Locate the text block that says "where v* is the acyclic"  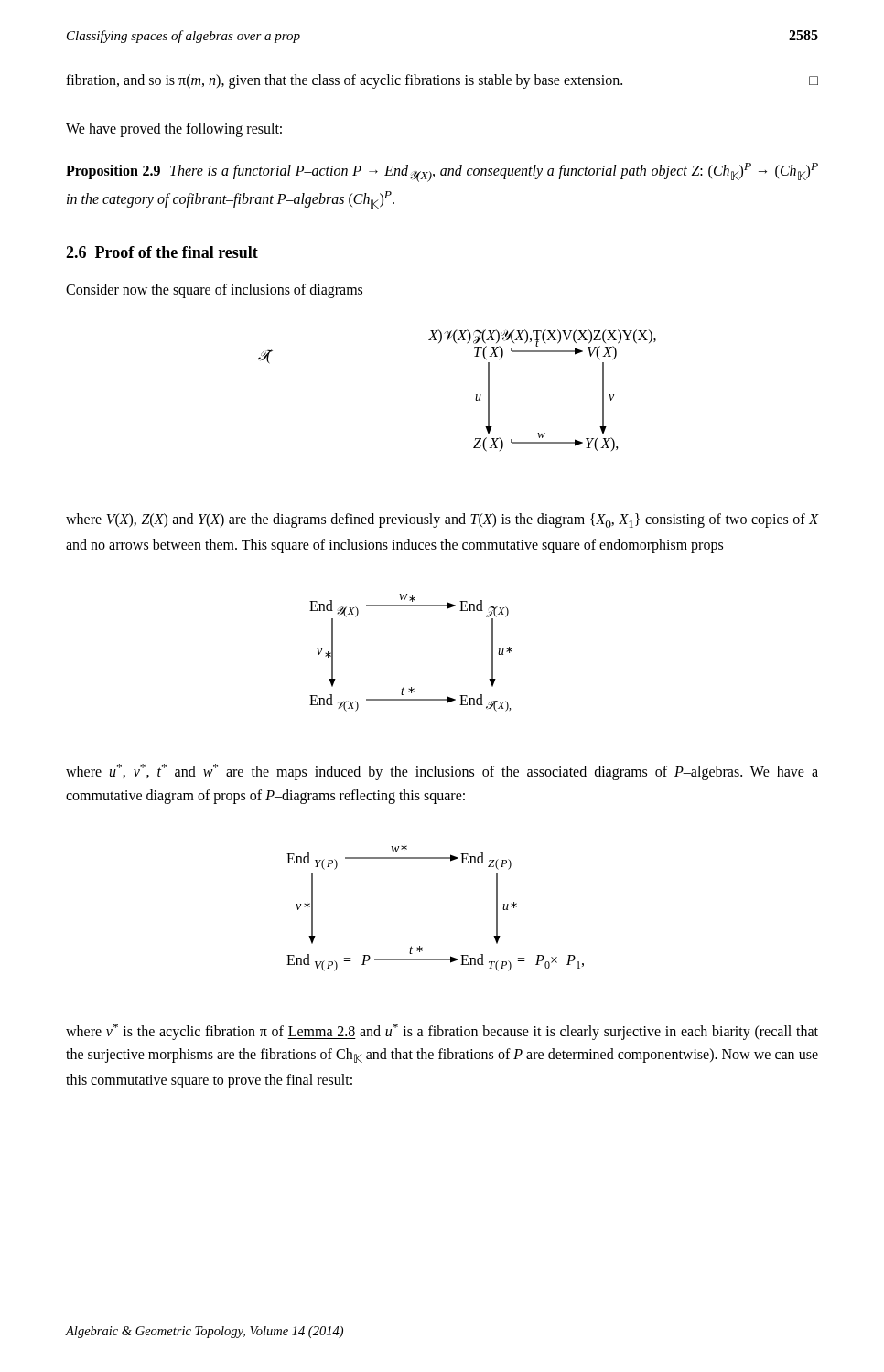tap(442, 1054)
